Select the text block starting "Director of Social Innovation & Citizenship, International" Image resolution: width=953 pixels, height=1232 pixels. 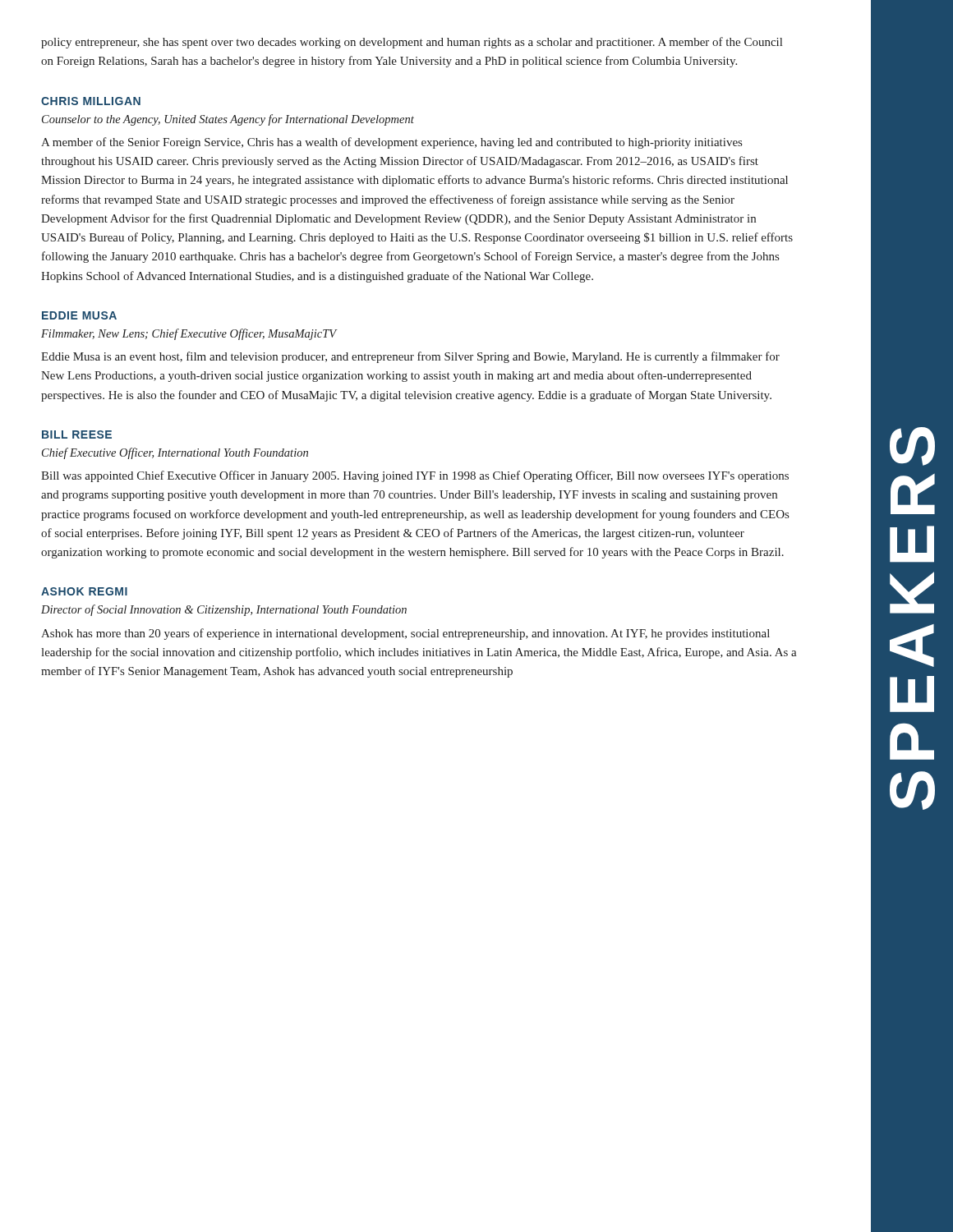point(224,610)
